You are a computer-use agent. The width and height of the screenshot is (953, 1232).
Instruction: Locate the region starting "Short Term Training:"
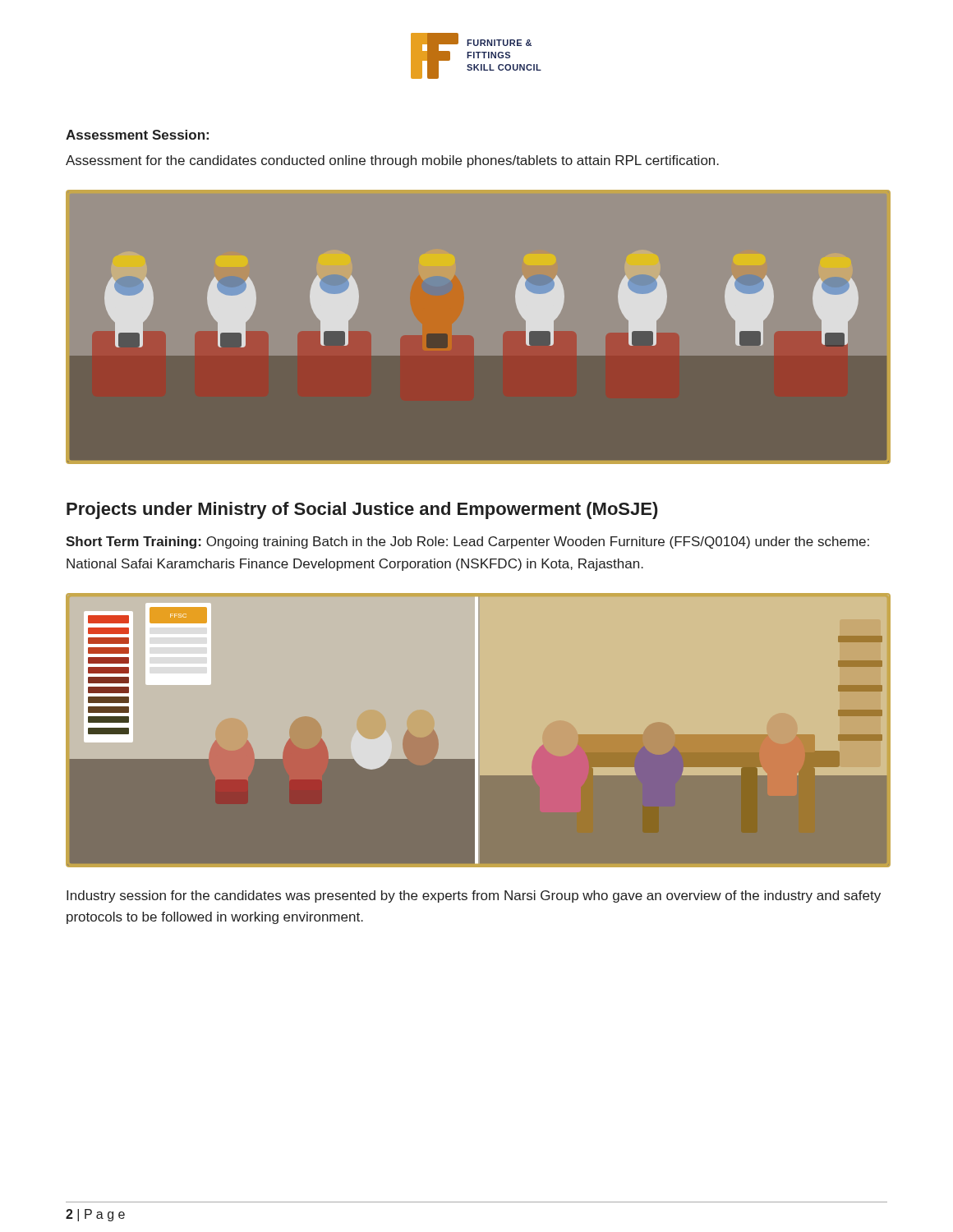[x=468, y=553]
